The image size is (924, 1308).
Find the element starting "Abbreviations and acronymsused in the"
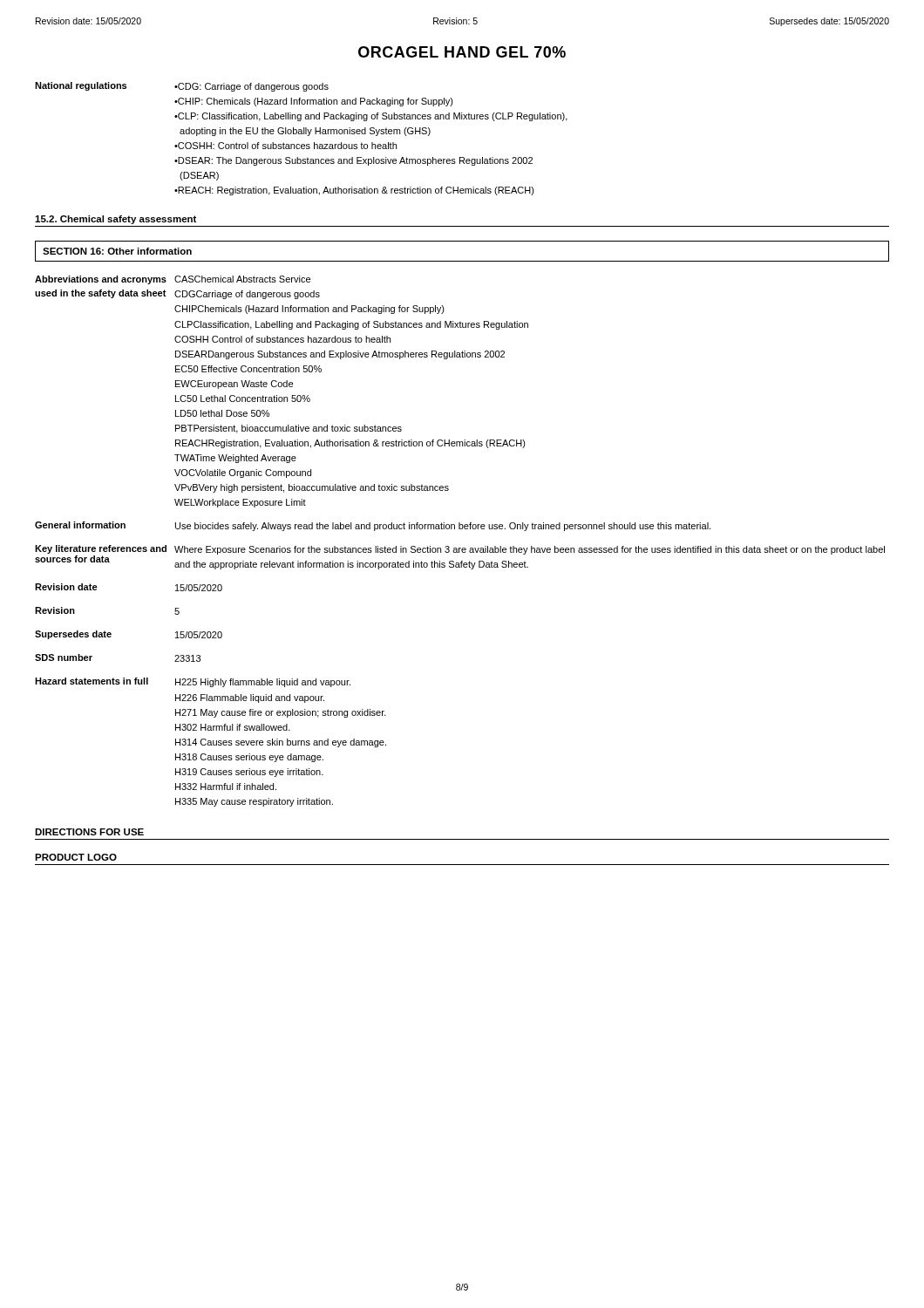[x=173, y=280]
